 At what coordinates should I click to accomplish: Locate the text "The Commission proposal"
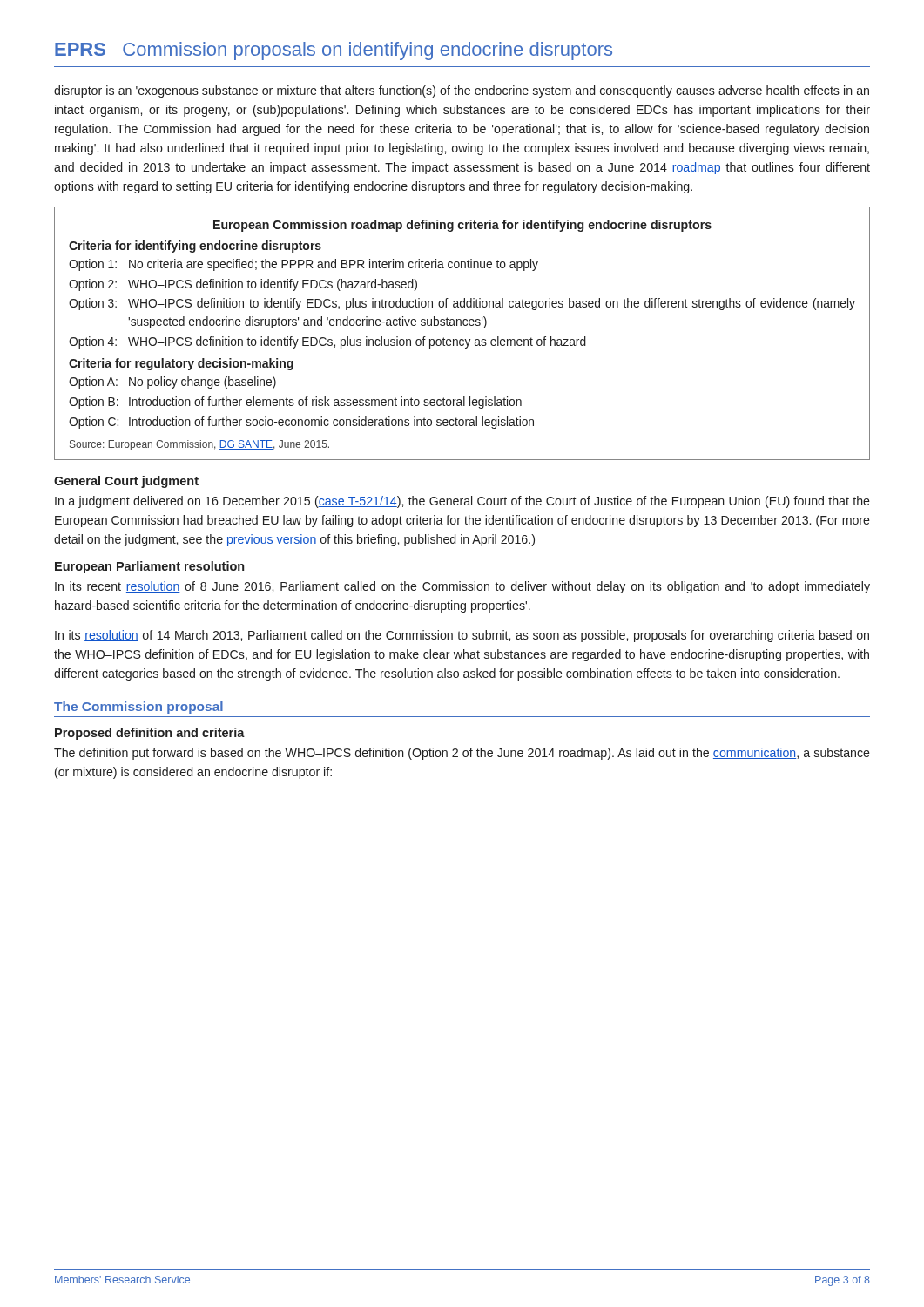pos(139,706)
